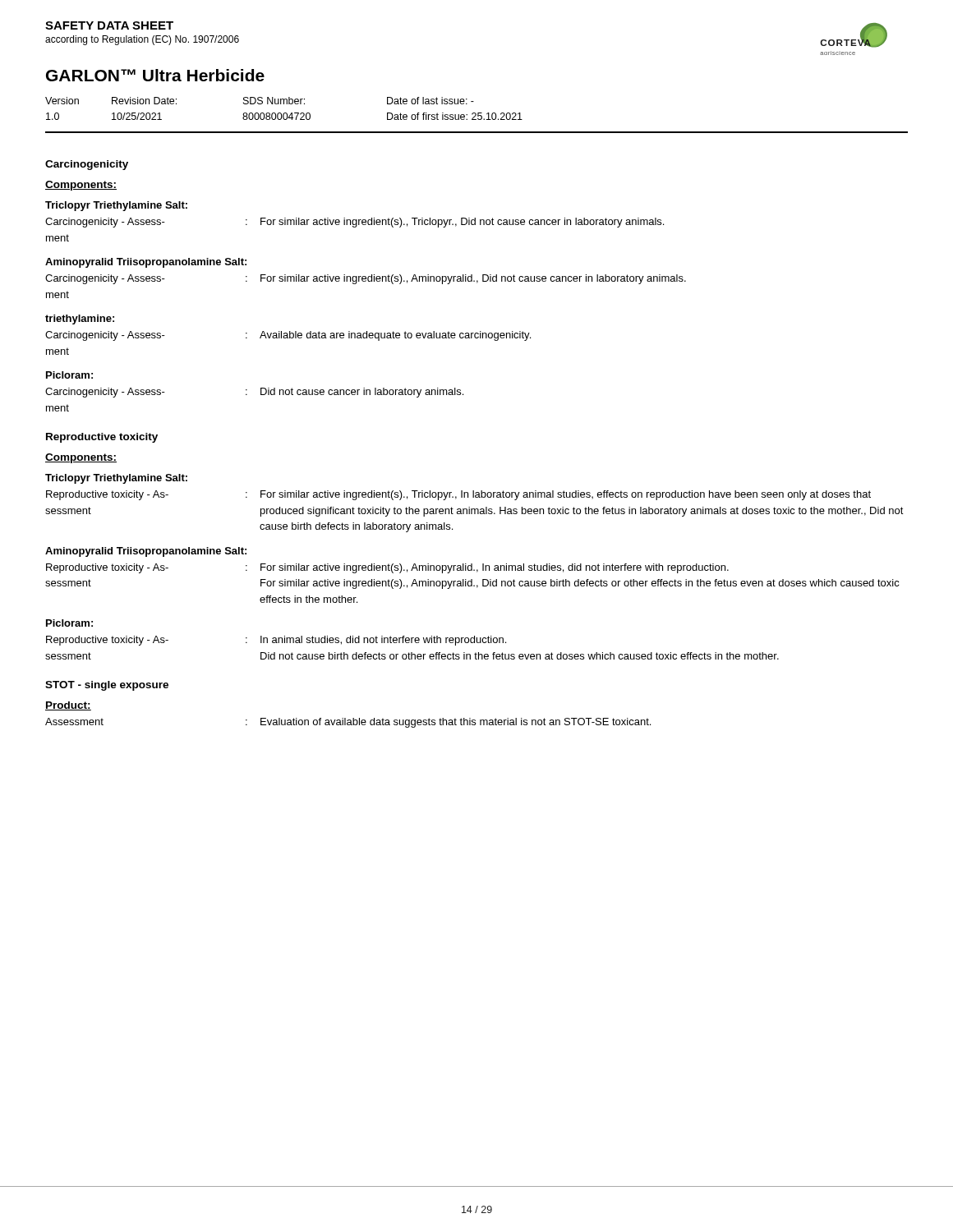Click on the table containing "Version 1.0 Revision Date: 10/25/2021"

click(476, 113)
